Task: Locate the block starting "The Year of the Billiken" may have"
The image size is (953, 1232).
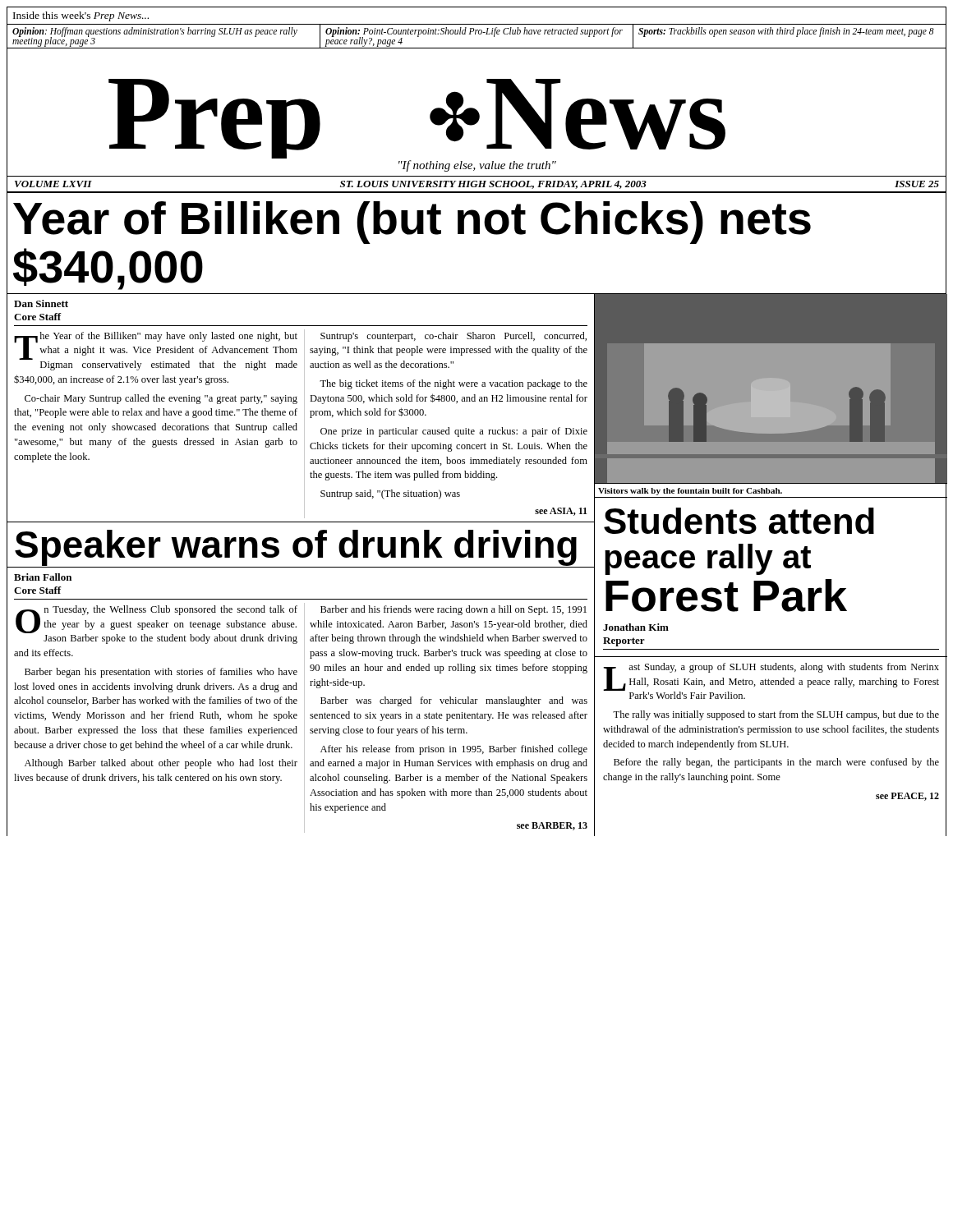Action: pyautogui.click(x=156, y=397)
